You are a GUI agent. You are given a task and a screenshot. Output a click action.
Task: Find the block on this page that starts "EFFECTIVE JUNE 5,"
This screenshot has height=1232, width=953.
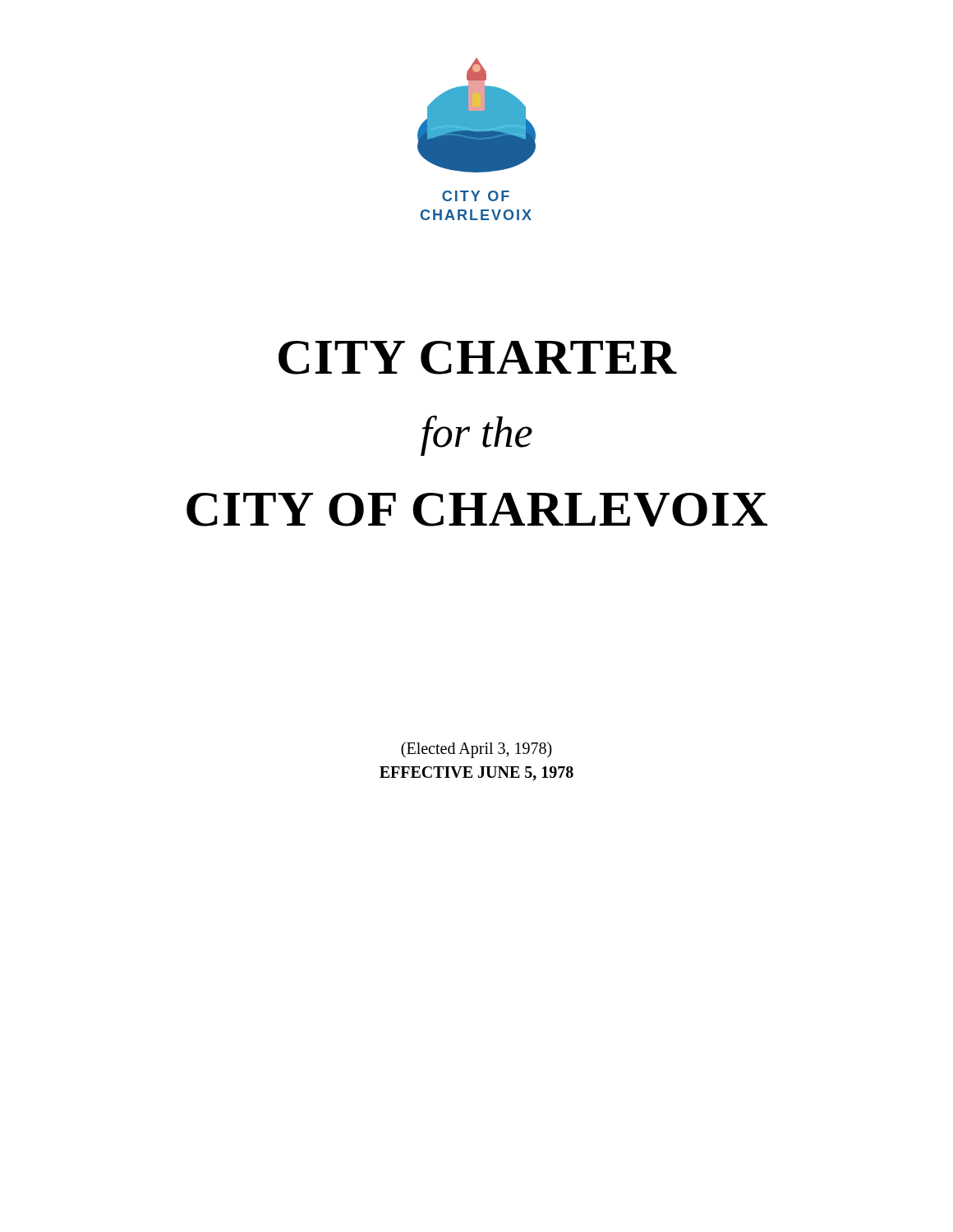[476, 772]
